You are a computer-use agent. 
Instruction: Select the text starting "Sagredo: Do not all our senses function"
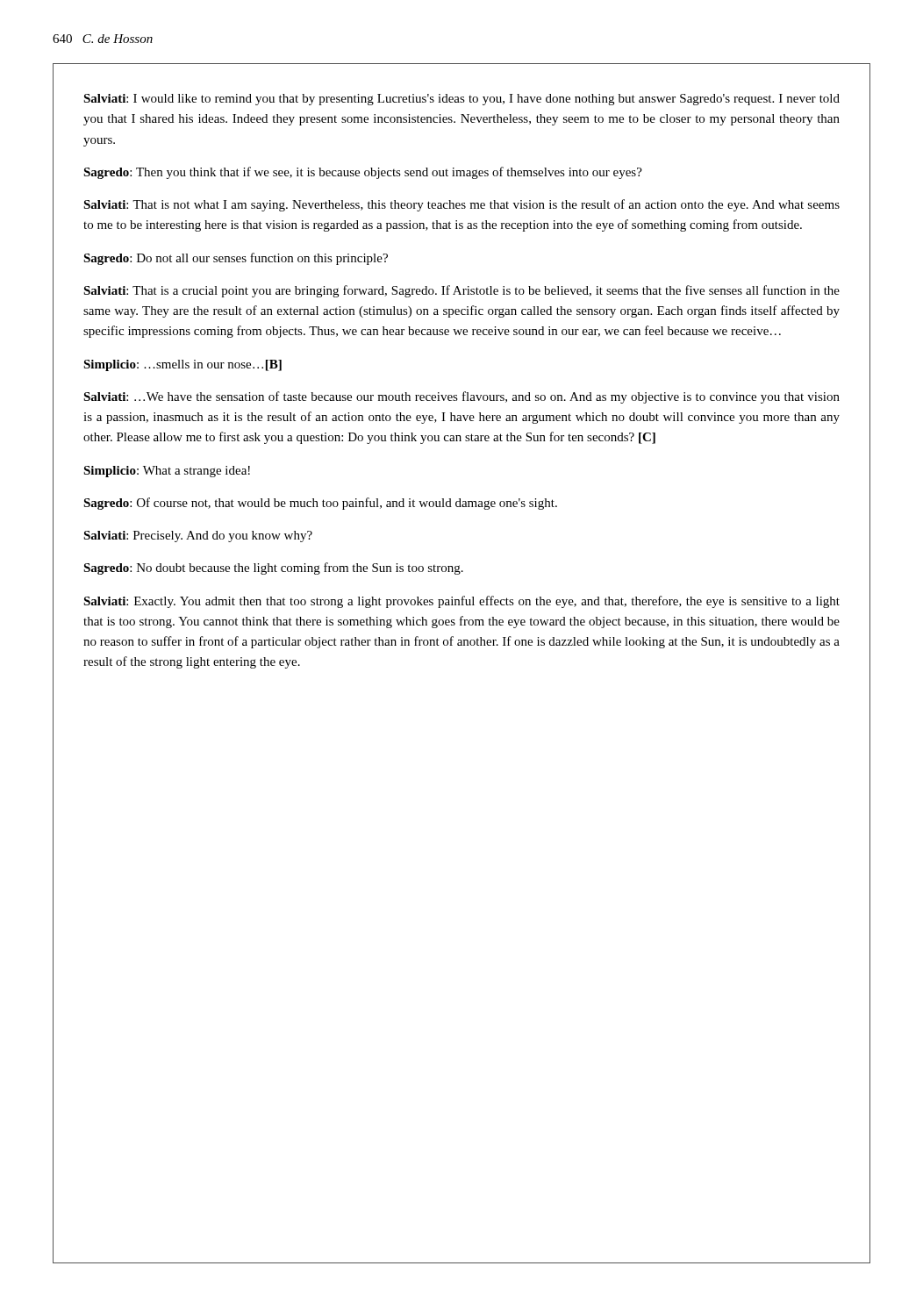(x=236, y=257)
